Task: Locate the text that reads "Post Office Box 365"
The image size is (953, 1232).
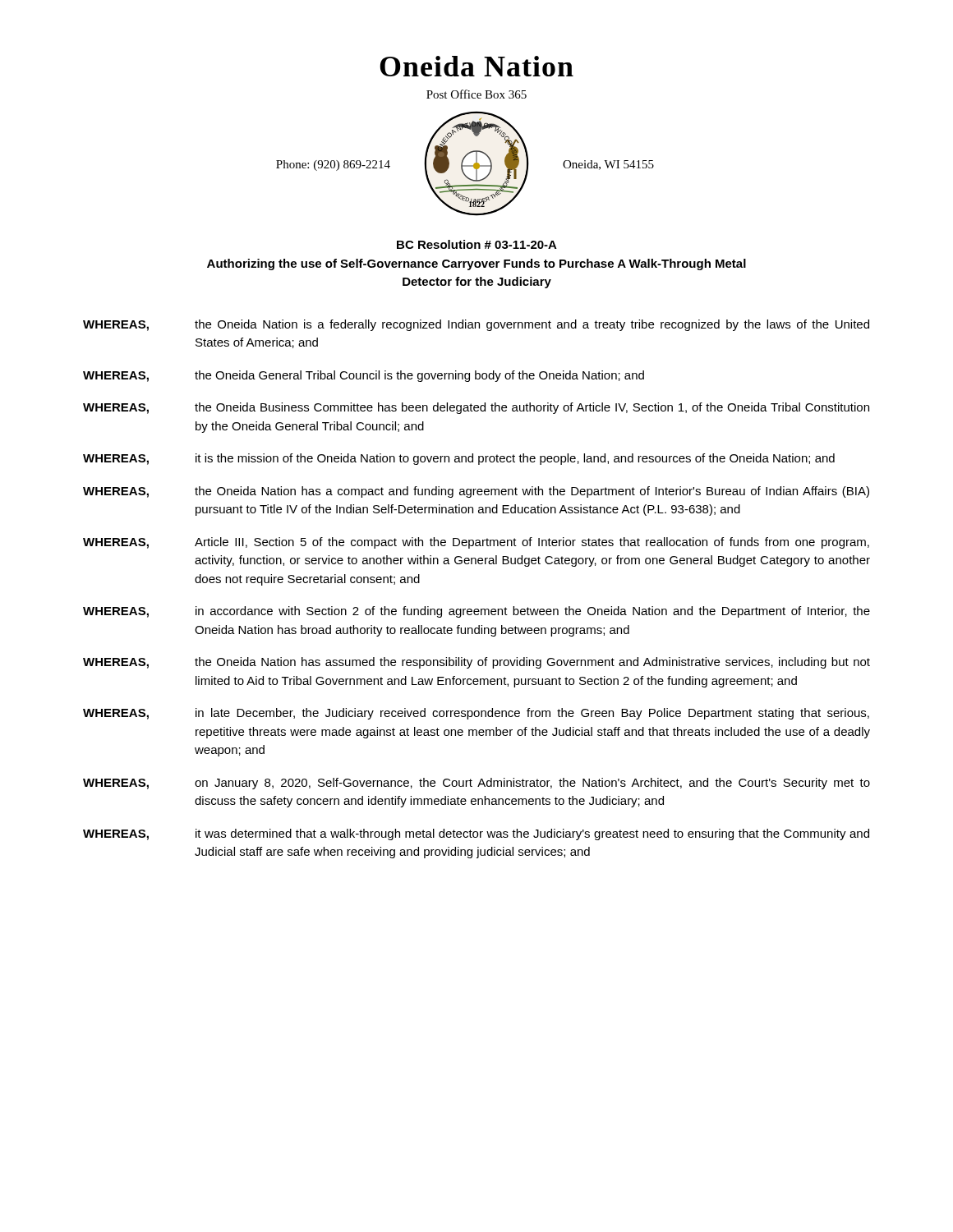Action: [x=476, y=94]
